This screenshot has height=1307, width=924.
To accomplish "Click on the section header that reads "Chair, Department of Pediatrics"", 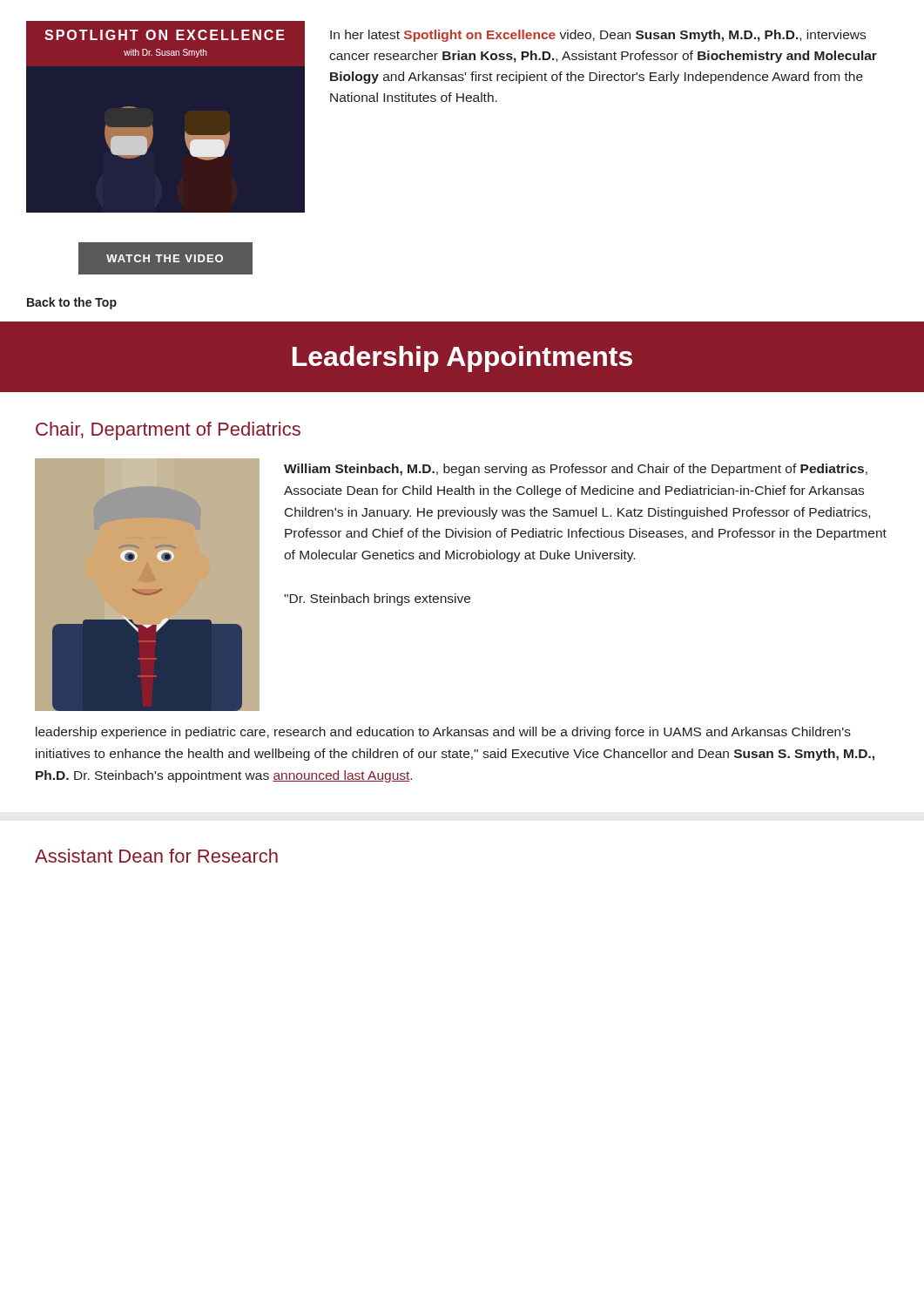I will point(168,429).
